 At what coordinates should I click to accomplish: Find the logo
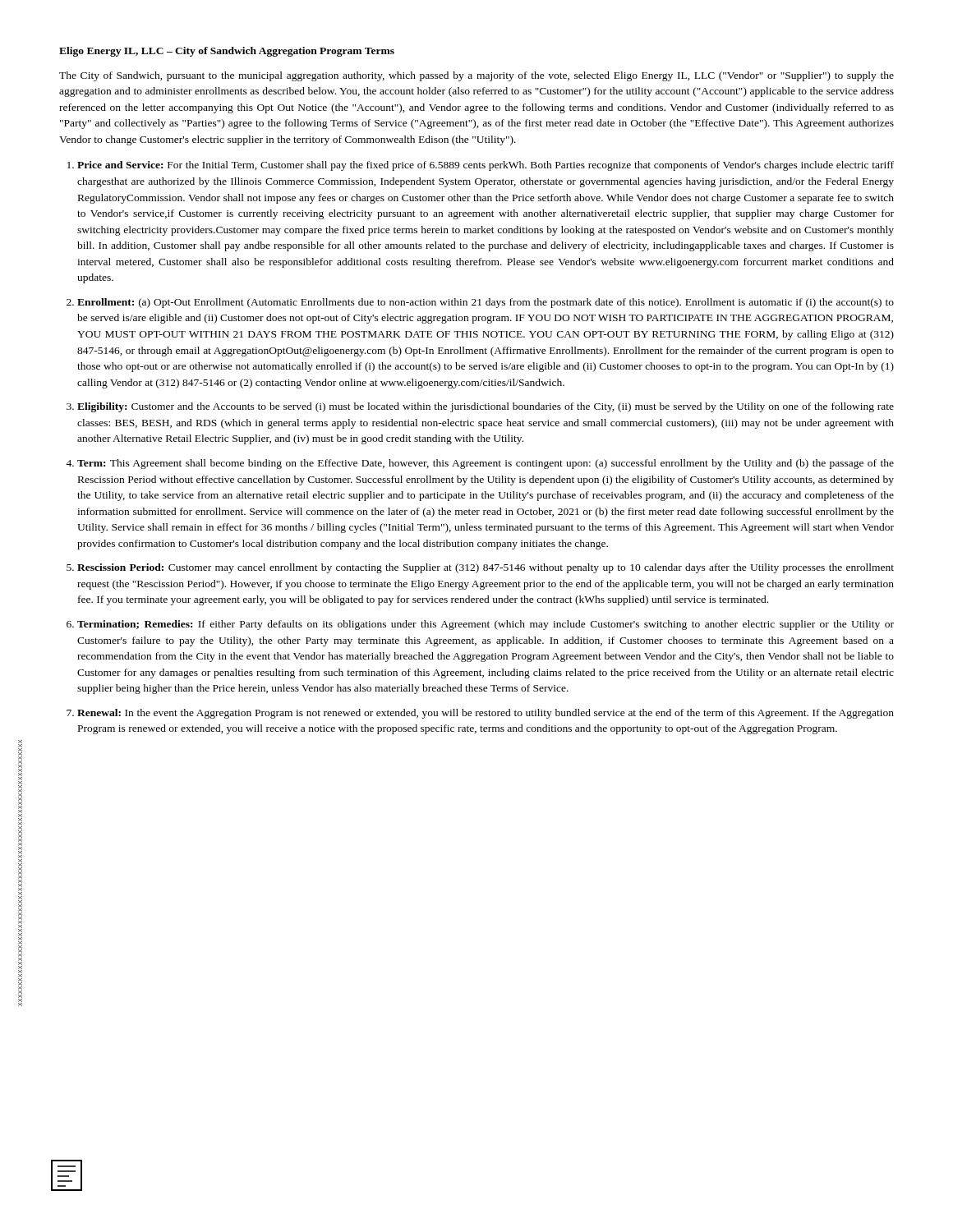click(x=67, y=1178)
